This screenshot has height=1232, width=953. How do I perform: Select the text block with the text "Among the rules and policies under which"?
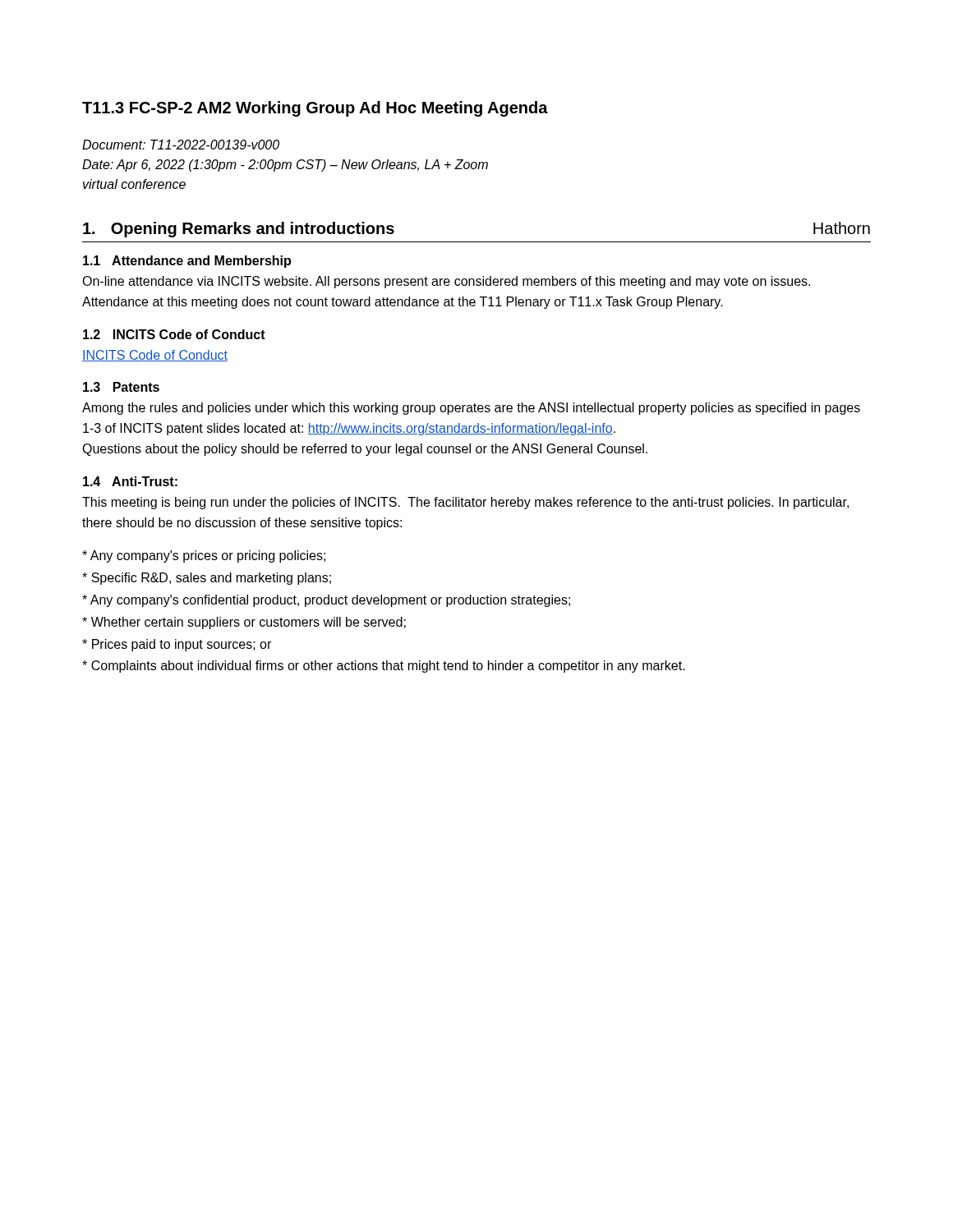click(x=471, y=428)
